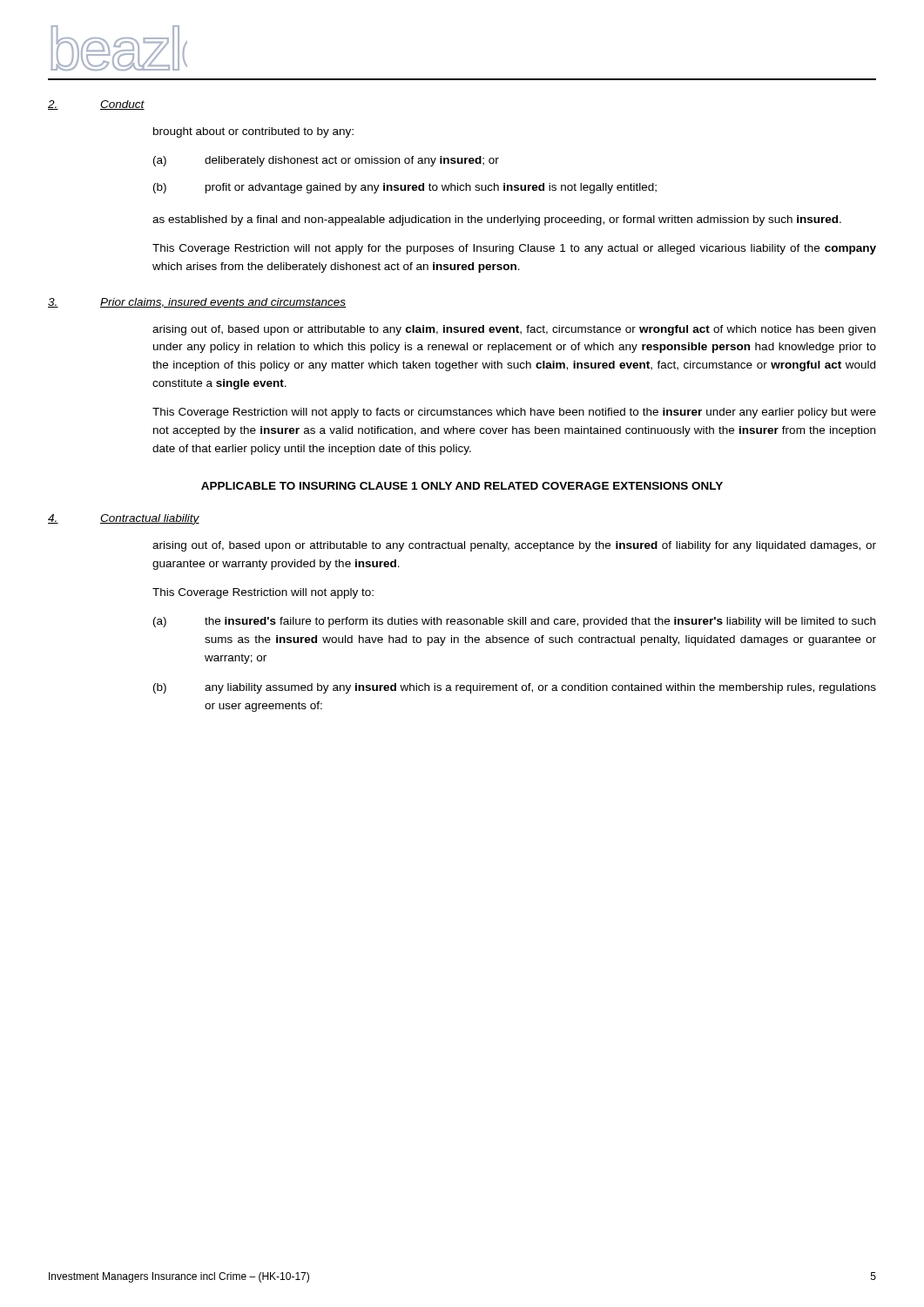Navigate to the text starting "(a) deliberately dishonest act or omission"
This screenshot has width=924, height=1307.
[x=326, y=161]
